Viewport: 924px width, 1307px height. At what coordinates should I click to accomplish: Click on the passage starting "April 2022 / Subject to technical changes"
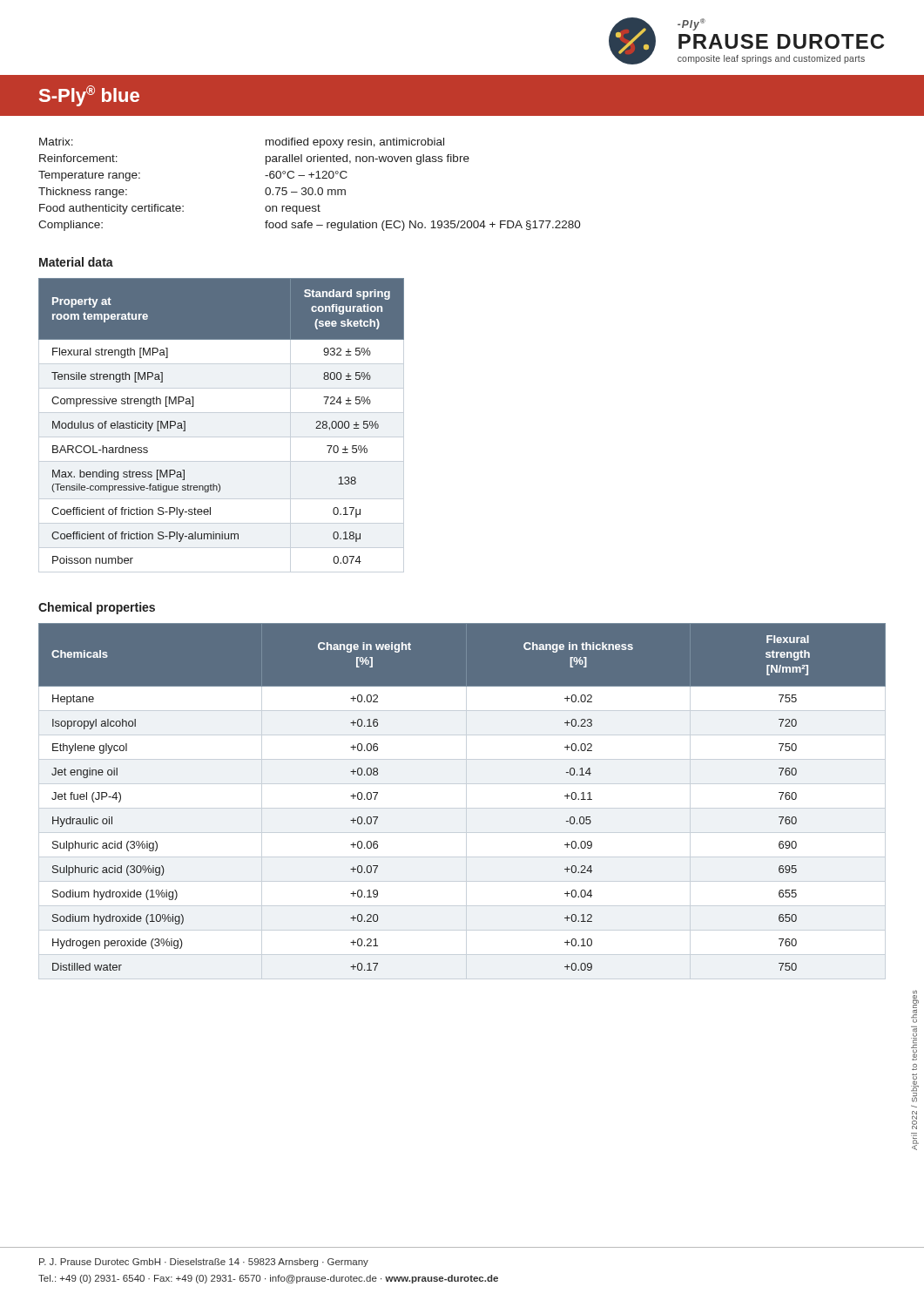point(914,1070)
